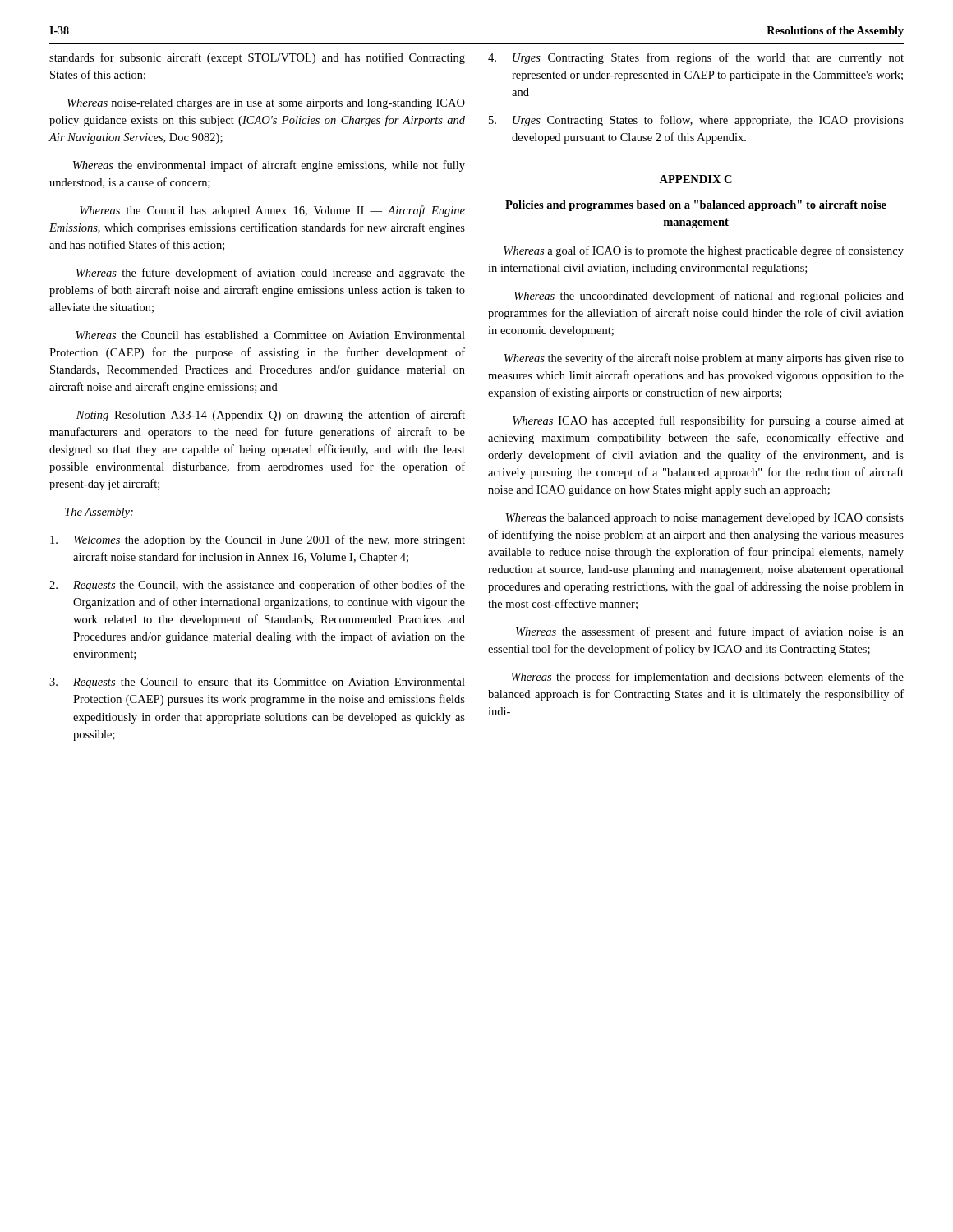Viewport: 953px width, 1232px height.
Task: Click on the list item with the text "Welcomes the adoption by the Council in"
Action: 257,549
